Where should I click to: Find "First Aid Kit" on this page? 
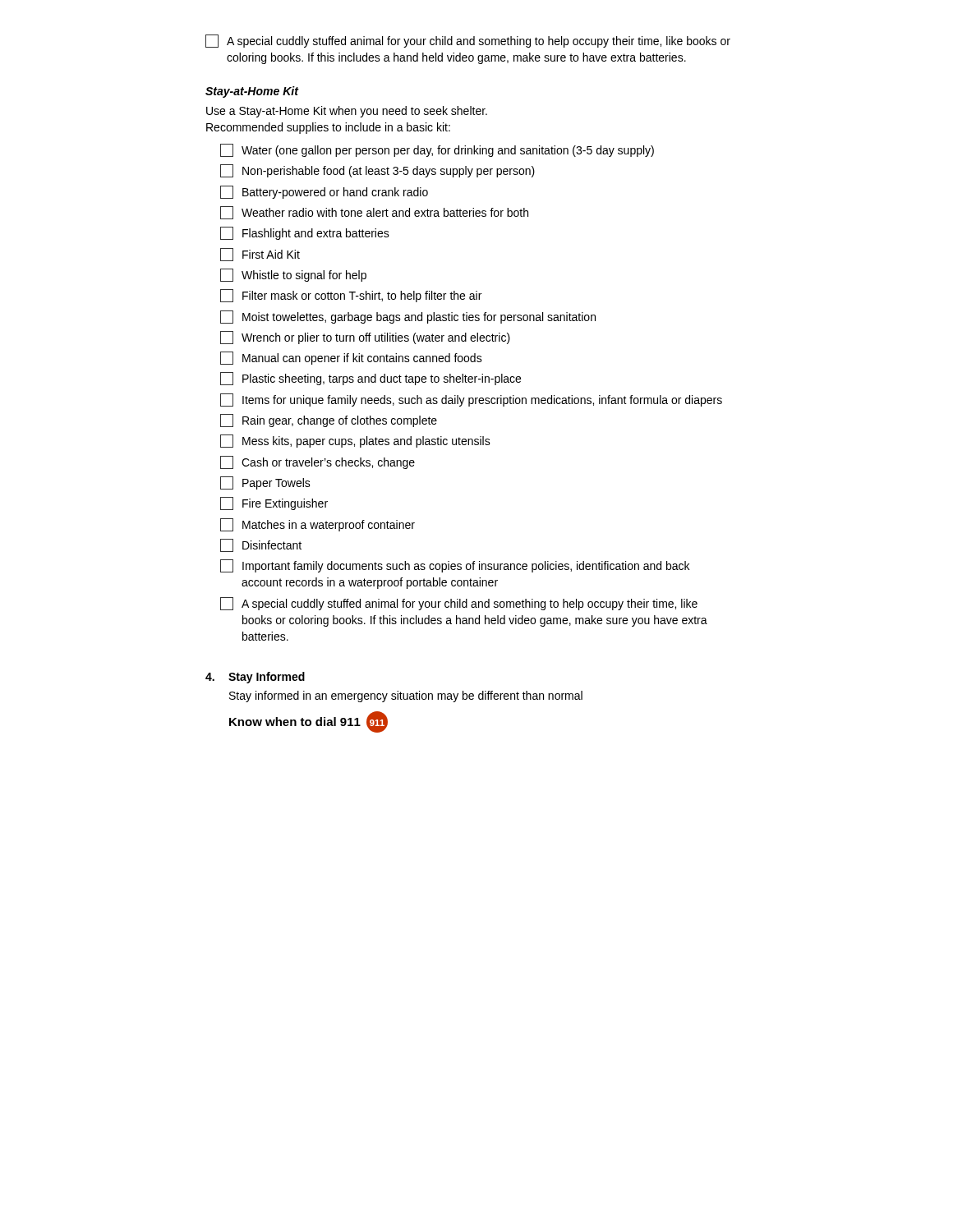pos(260,255)
